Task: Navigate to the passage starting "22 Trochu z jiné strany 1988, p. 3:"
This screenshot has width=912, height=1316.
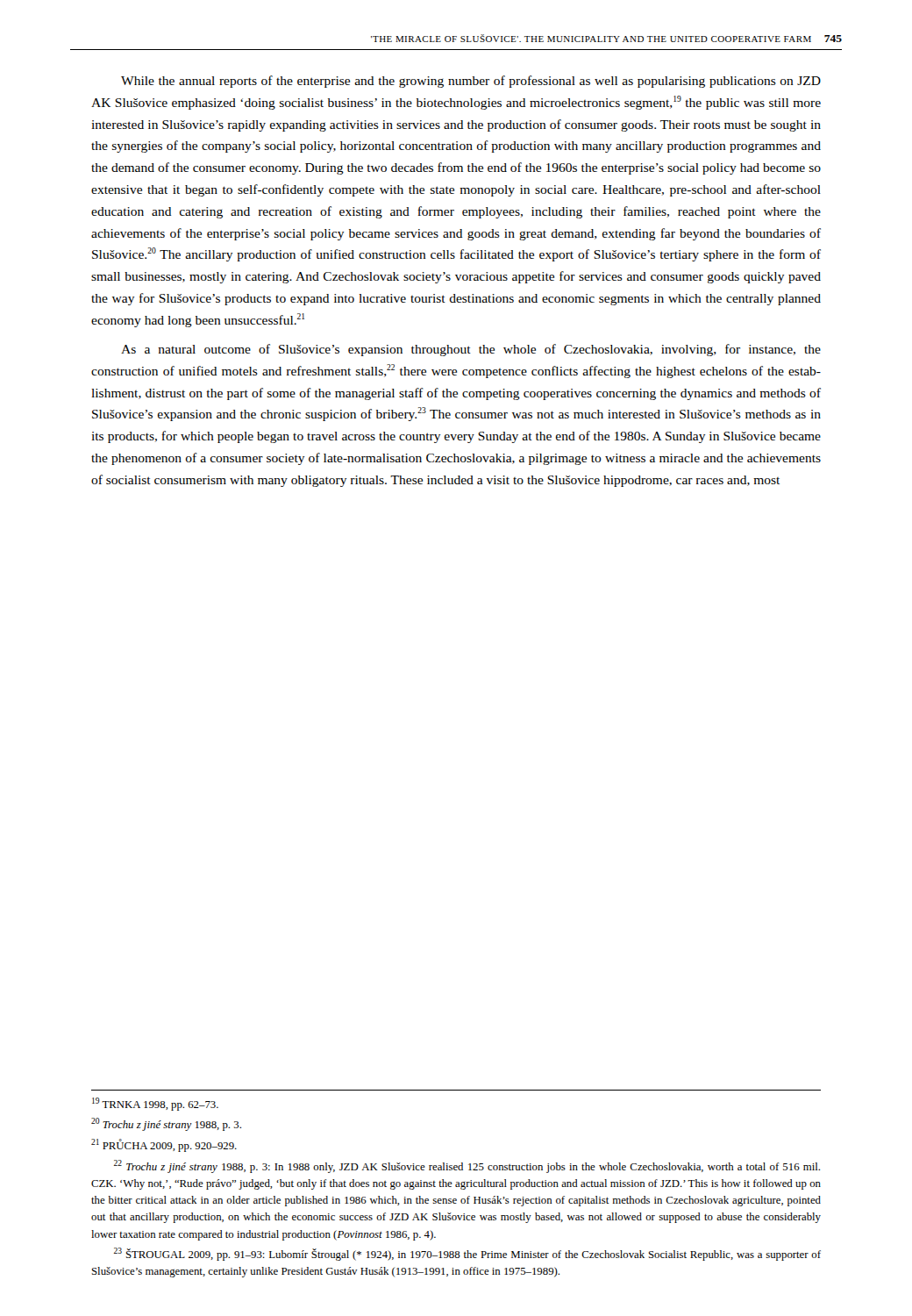Action: [456, 1199]
